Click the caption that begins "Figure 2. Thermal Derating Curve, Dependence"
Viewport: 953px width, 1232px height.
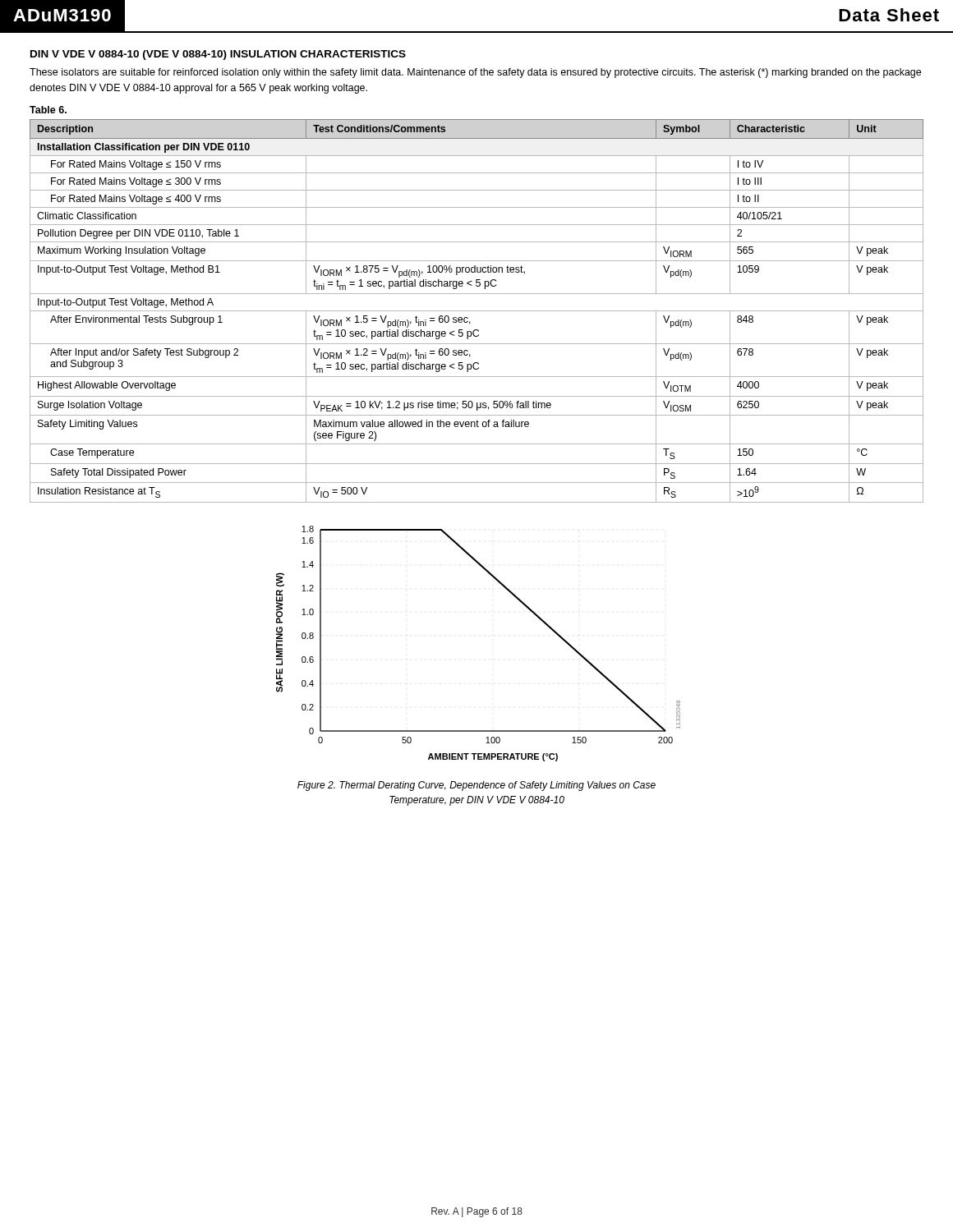pyautogui.click(x=476, y=793)
